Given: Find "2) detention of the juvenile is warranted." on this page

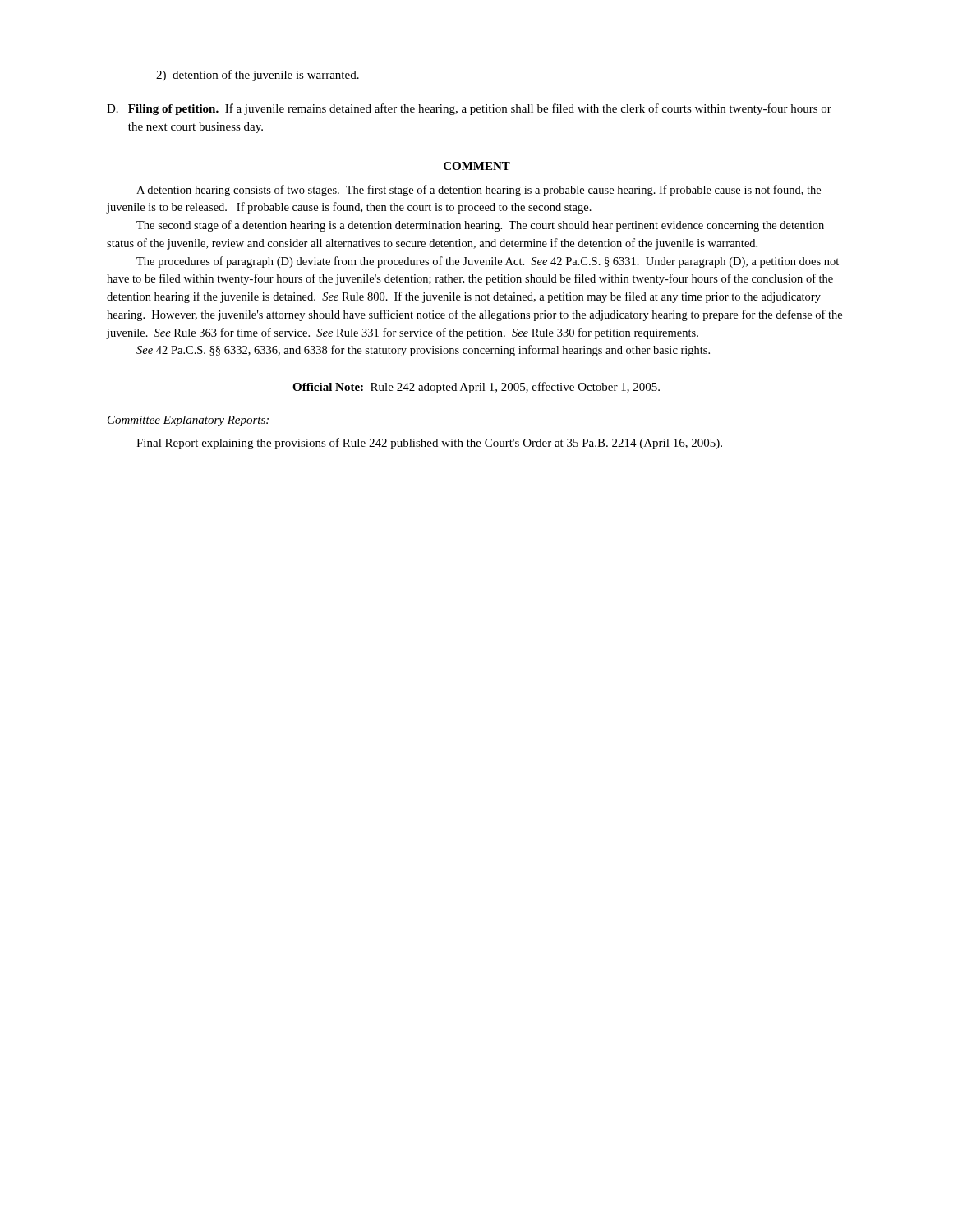Looking at the screenshot, I should (258, 75).
